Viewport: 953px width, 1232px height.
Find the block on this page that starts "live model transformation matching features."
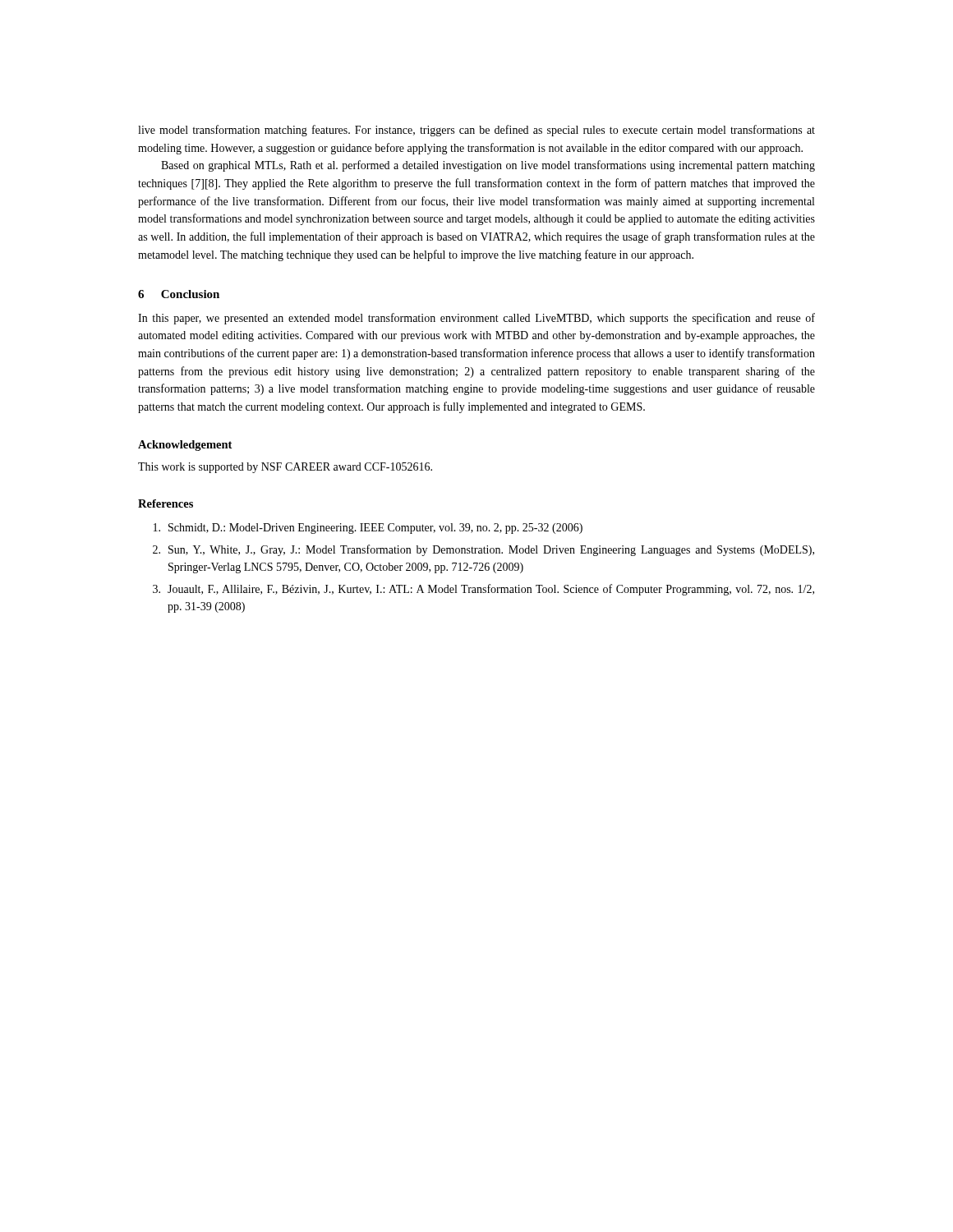pyautogui.click(x=476, y=193)
